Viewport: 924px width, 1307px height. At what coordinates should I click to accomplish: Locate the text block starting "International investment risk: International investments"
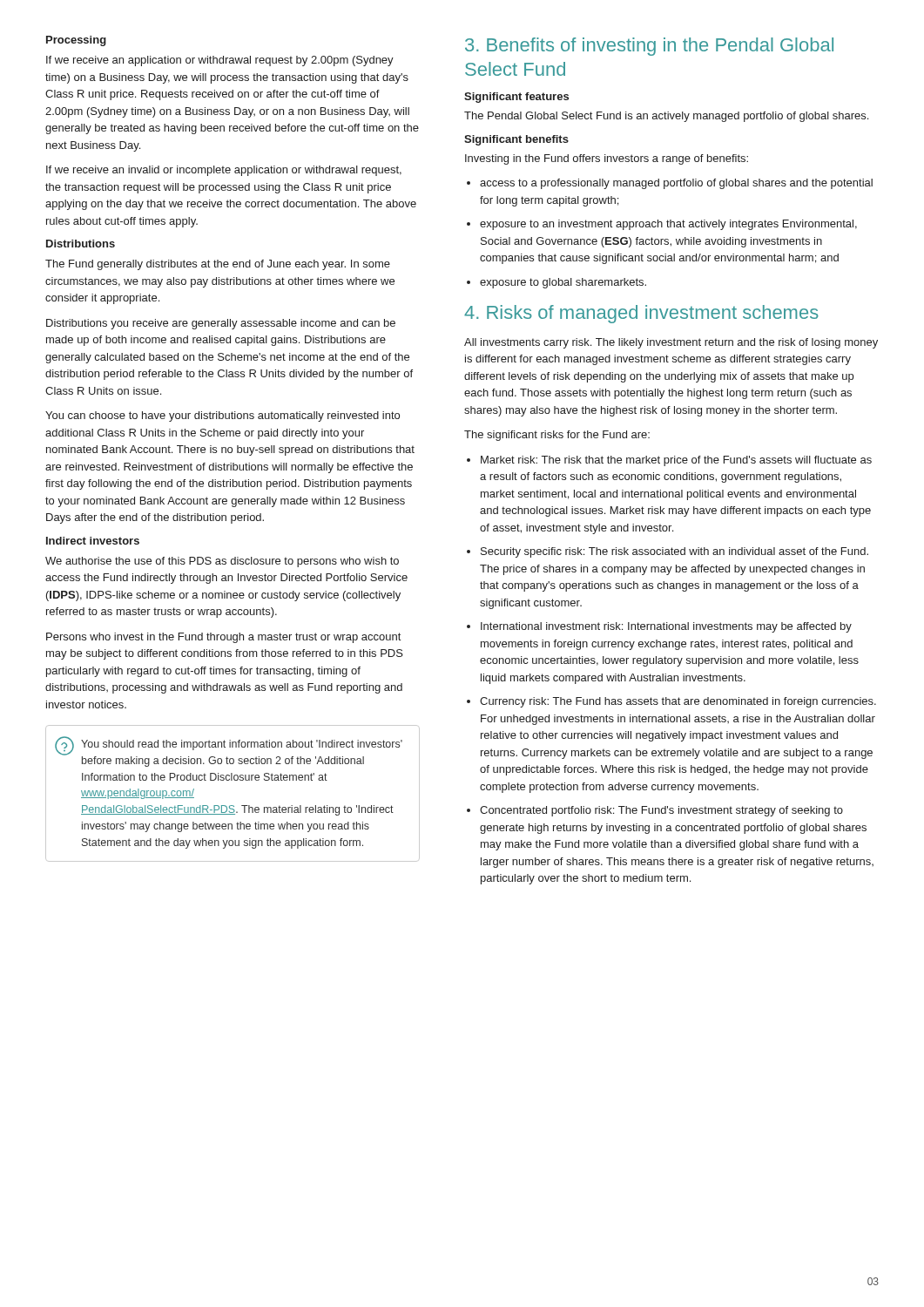[x=671, y=652]
